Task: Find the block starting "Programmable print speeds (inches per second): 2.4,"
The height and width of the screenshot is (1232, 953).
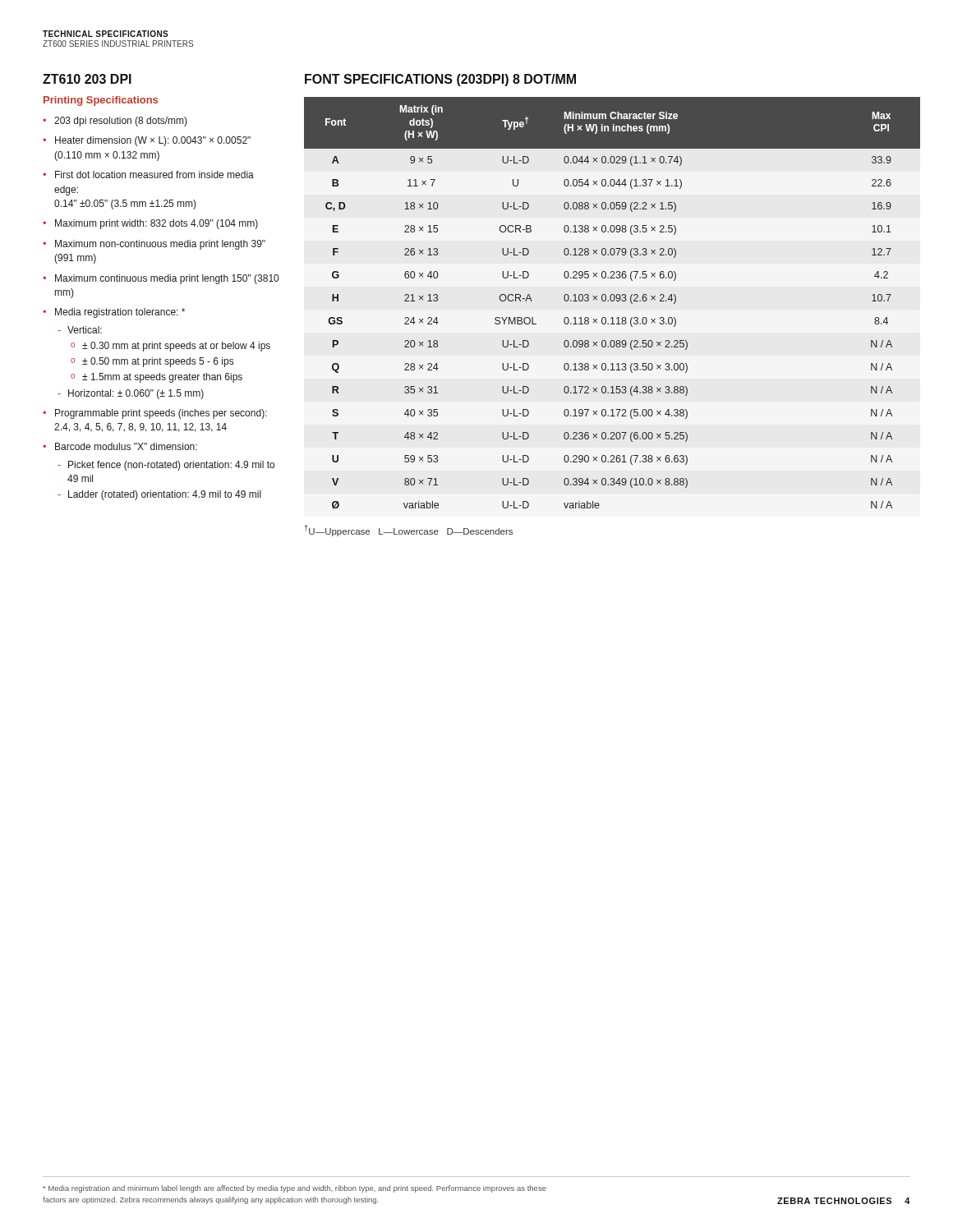Action: pos(161,420)
